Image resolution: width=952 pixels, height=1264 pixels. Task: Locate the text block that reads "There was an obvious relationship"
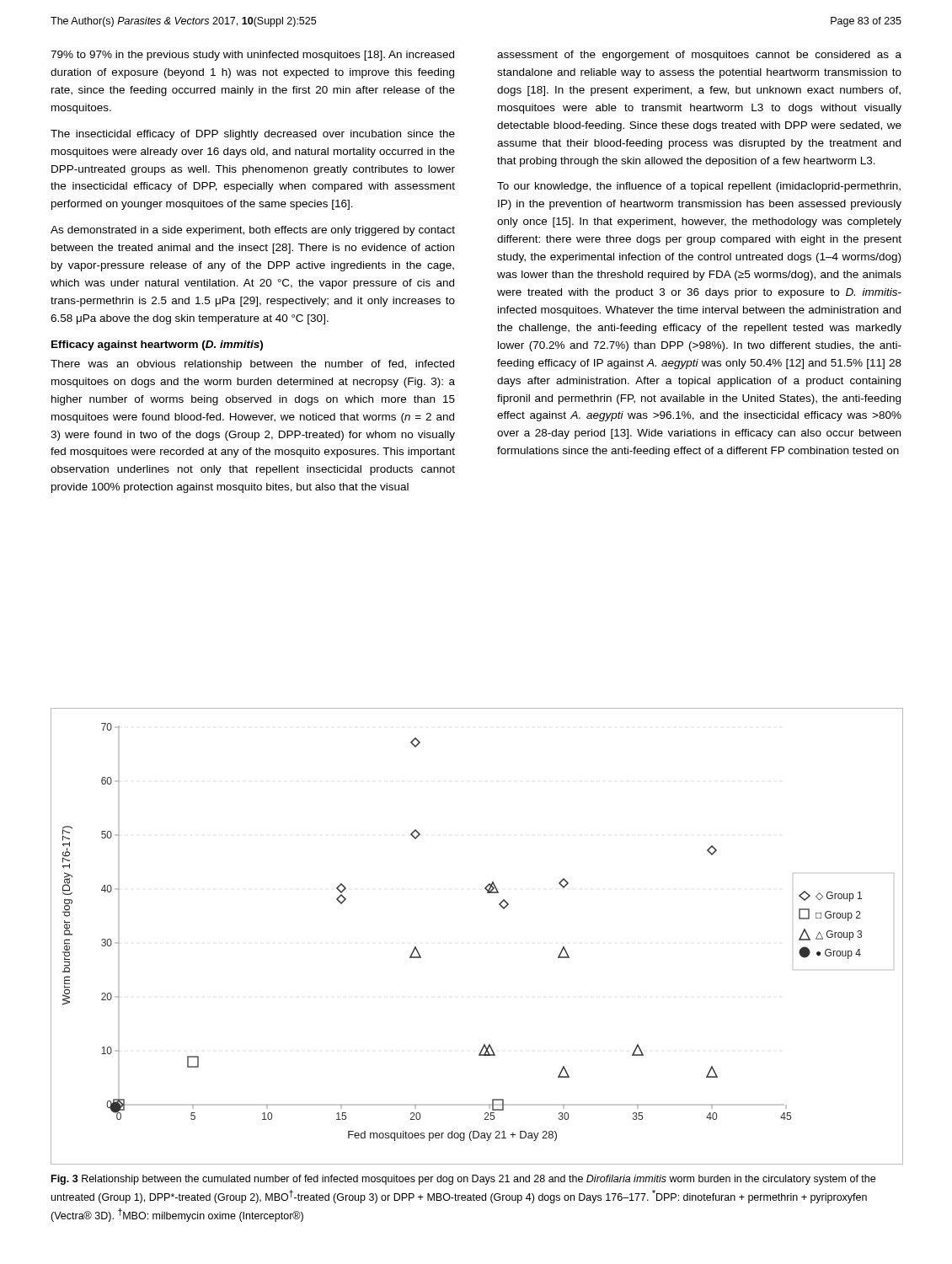253,425
